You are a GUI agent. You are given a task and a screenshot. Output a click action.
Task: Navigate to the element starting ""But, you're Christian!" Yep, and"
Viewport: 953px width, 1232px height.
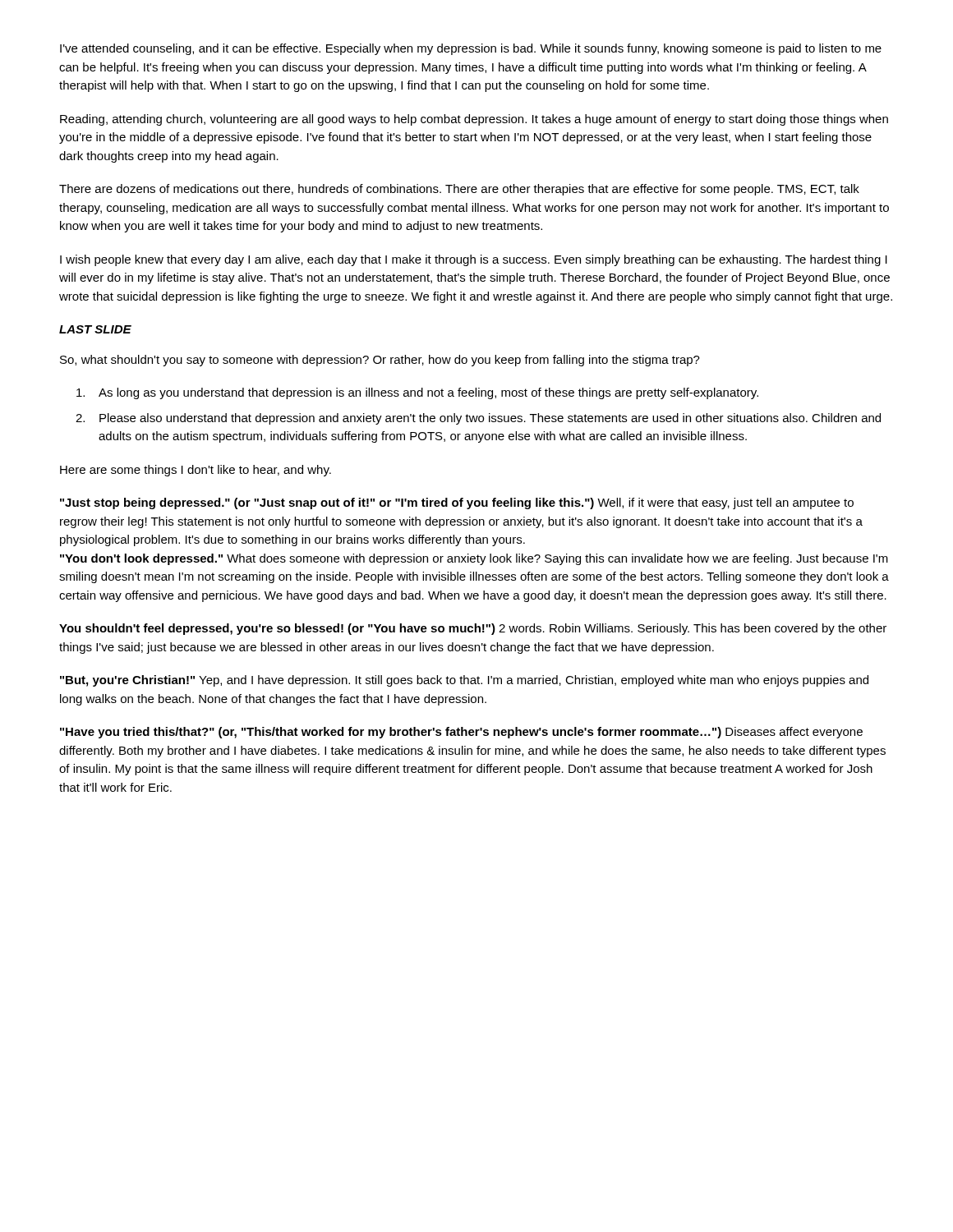point(476,690)
